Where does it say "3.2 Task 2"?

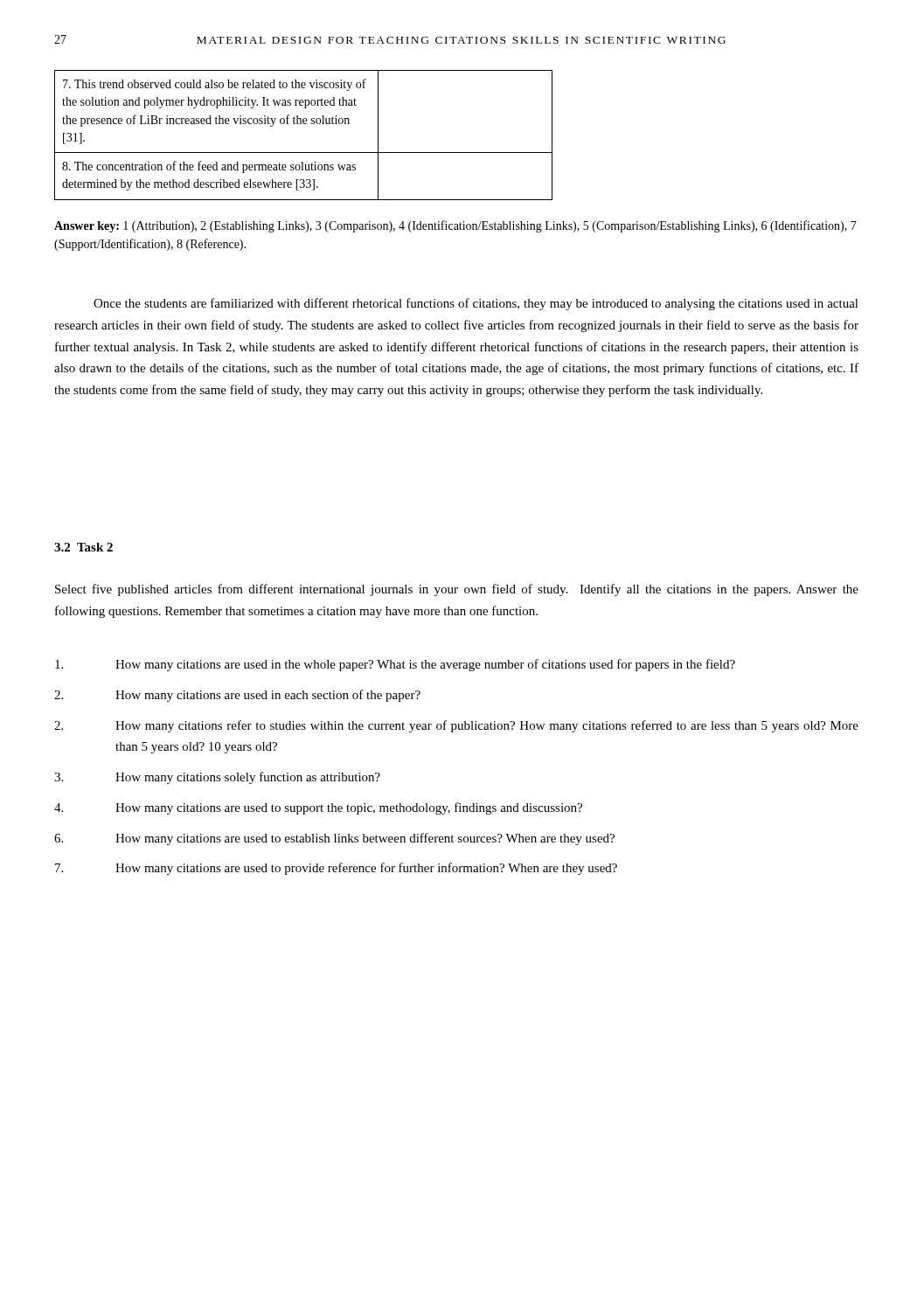(84, 547)
